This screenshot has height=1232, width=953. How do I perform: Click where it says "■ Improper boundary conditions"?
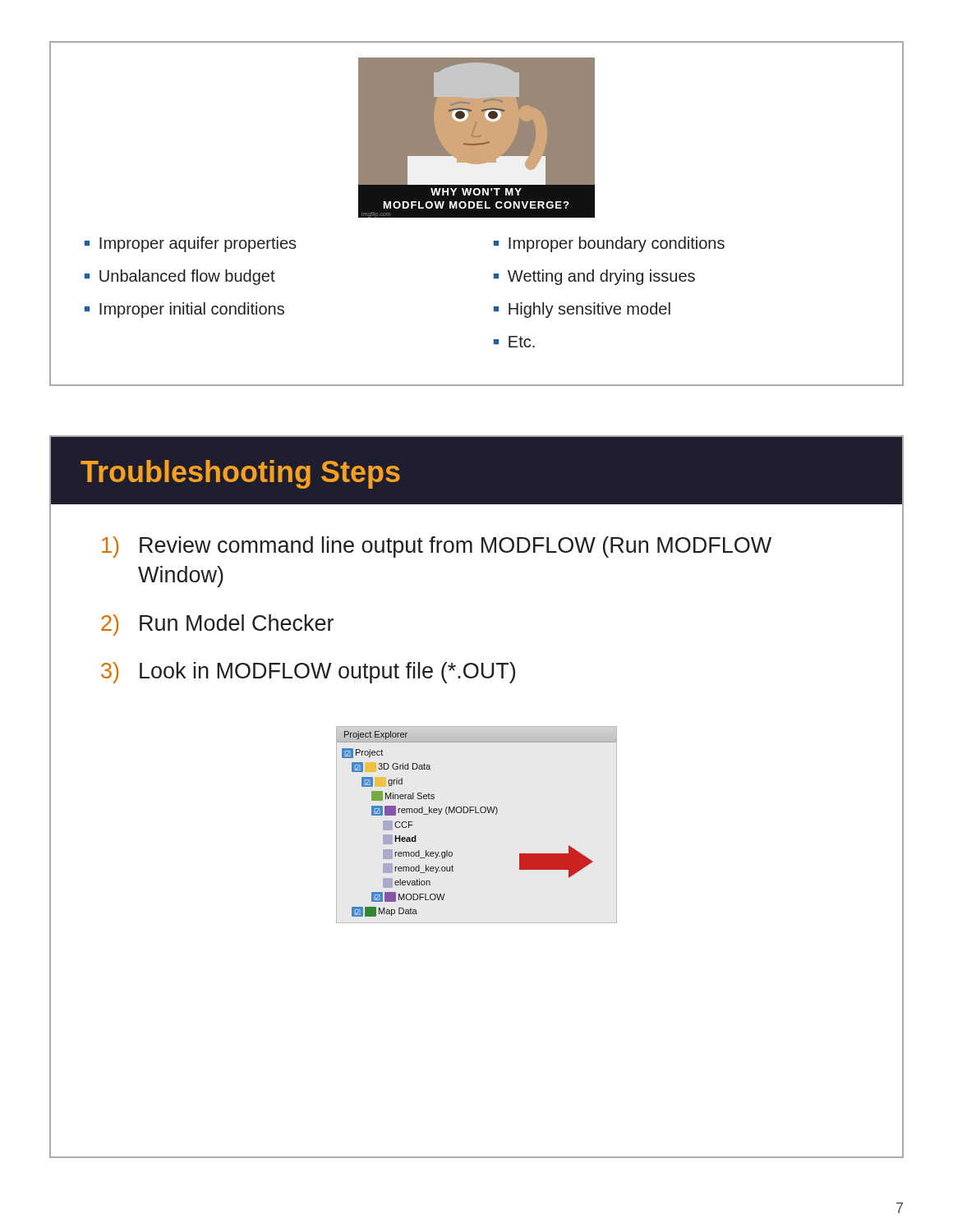pyautogui.click(x=609, y=243)
